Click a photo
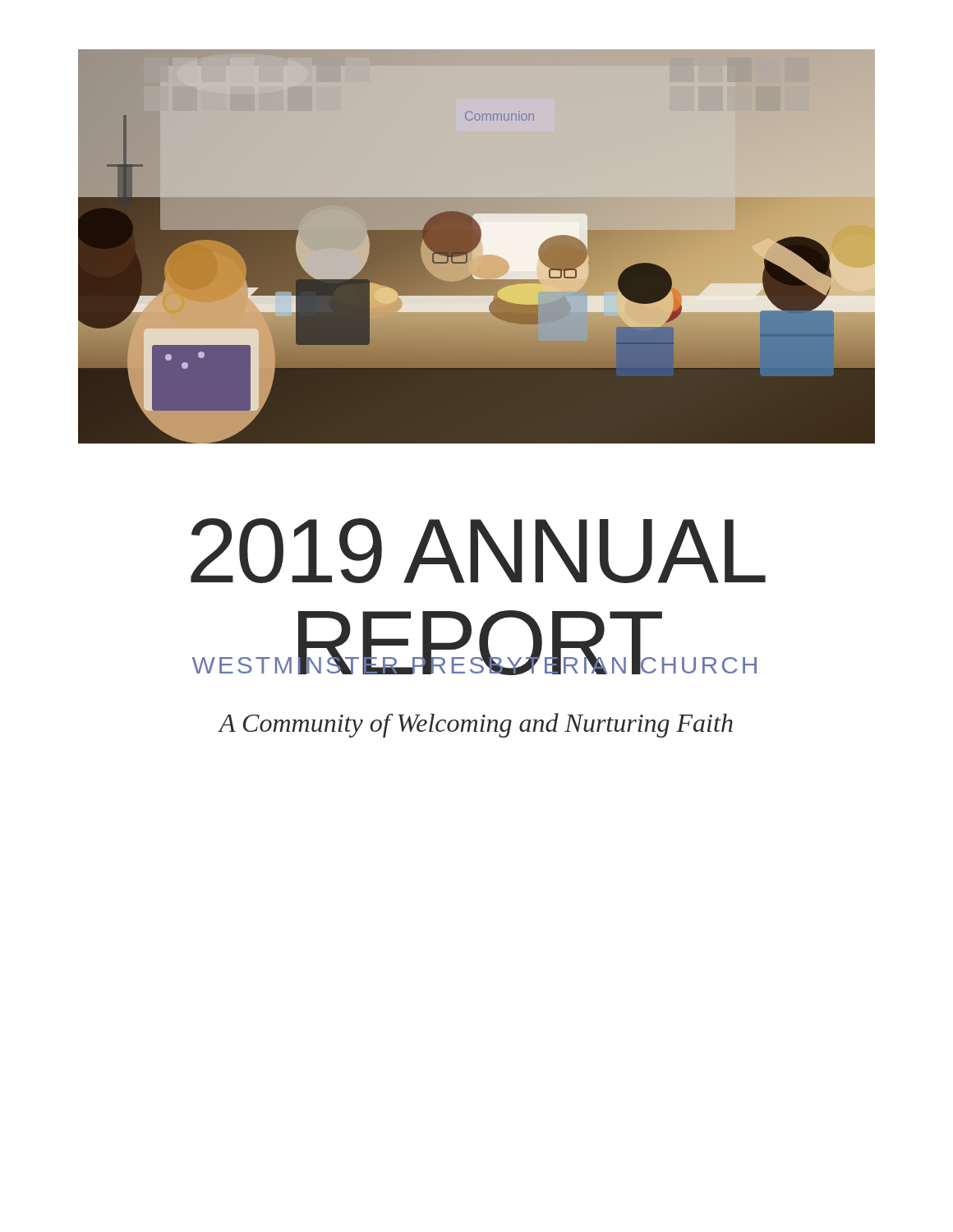 click(x=476, y=246)
